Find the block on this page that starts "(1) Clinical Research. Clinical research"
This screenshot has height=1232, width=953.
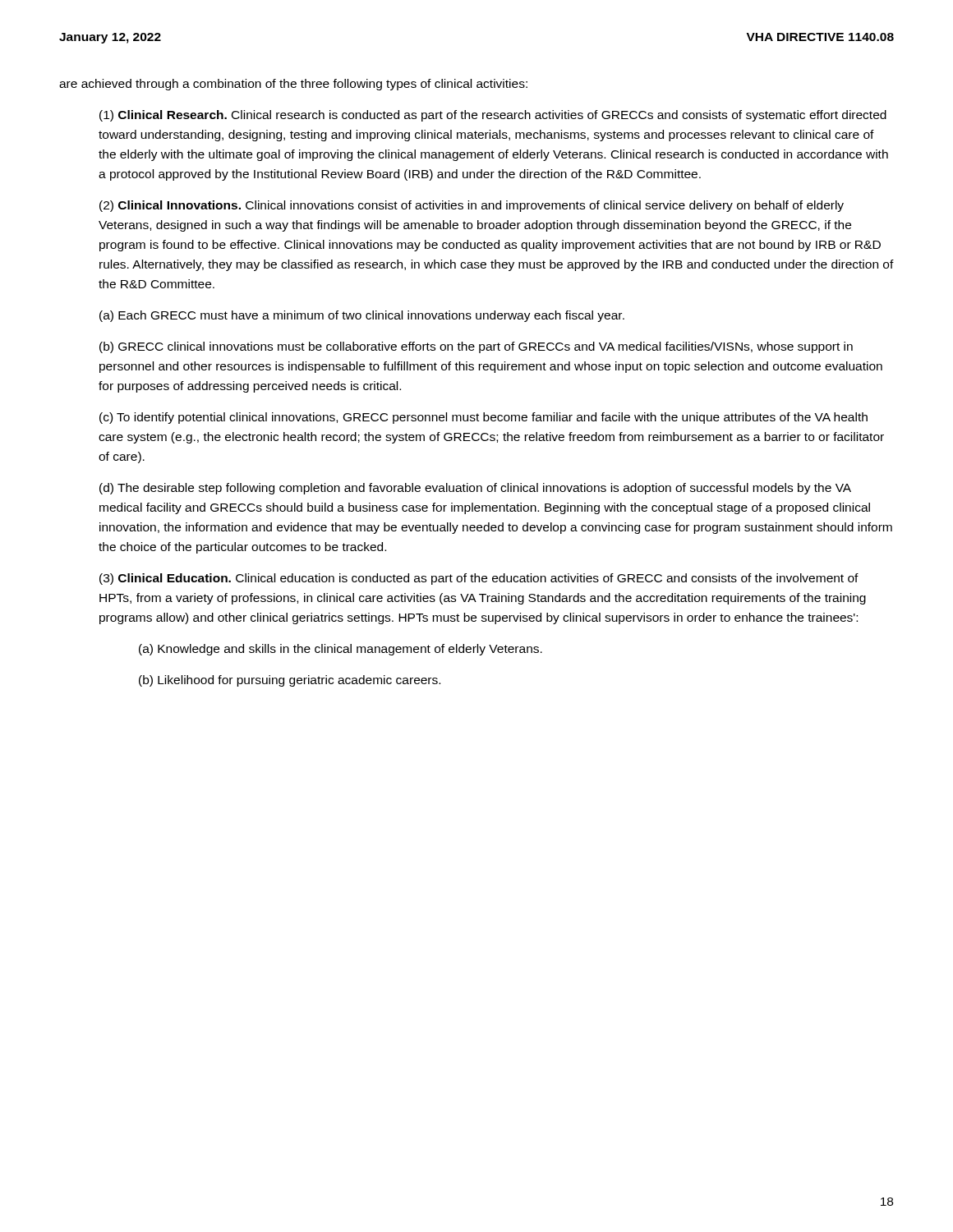click(x=494, y=144)
